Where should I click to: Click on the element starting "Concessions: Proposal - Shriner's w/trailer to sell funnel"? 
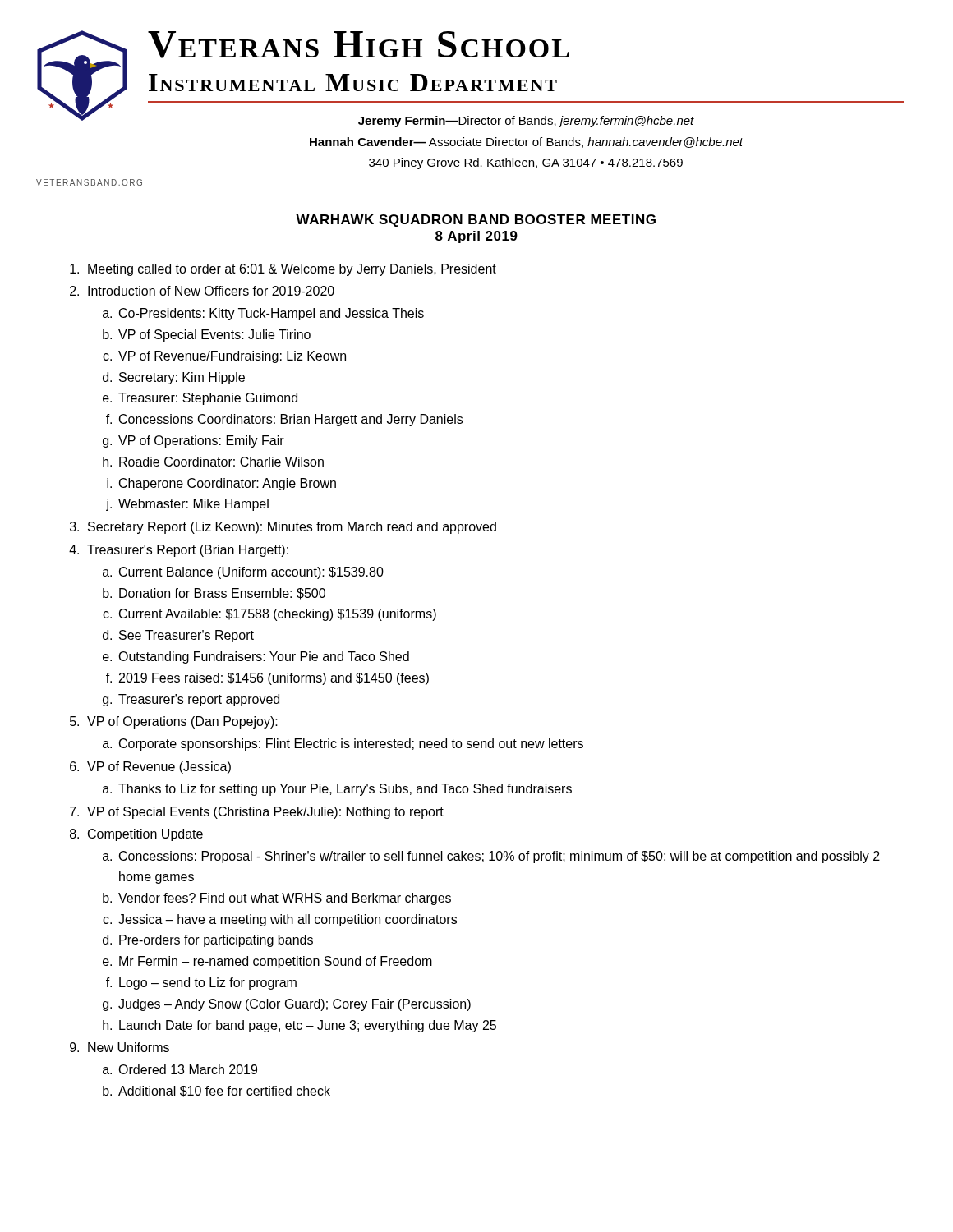pyautogui.click(x=499, y=867)
